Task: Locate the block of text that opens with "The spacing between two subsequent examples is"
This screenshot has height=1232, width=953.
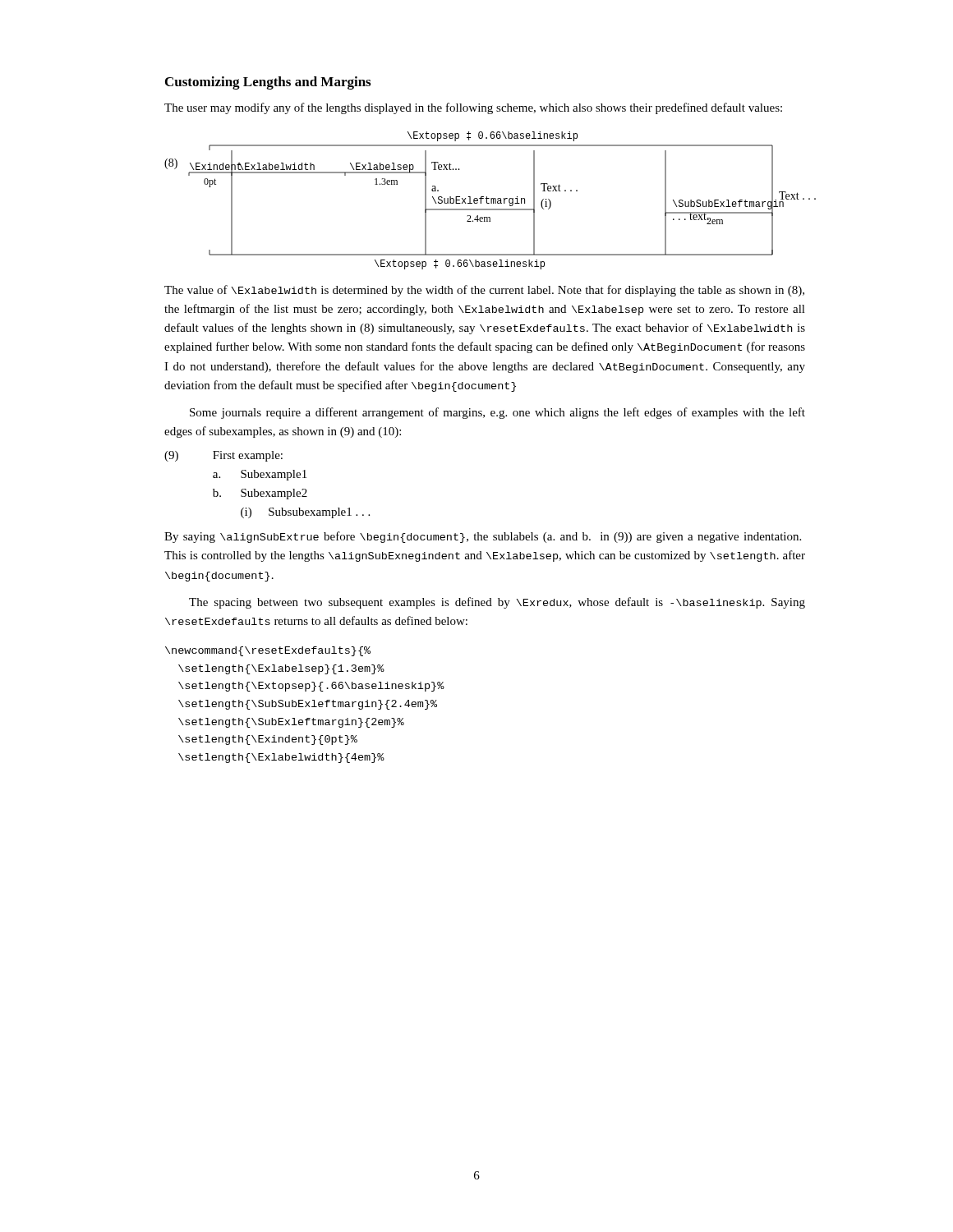Action: click(485, 612)
